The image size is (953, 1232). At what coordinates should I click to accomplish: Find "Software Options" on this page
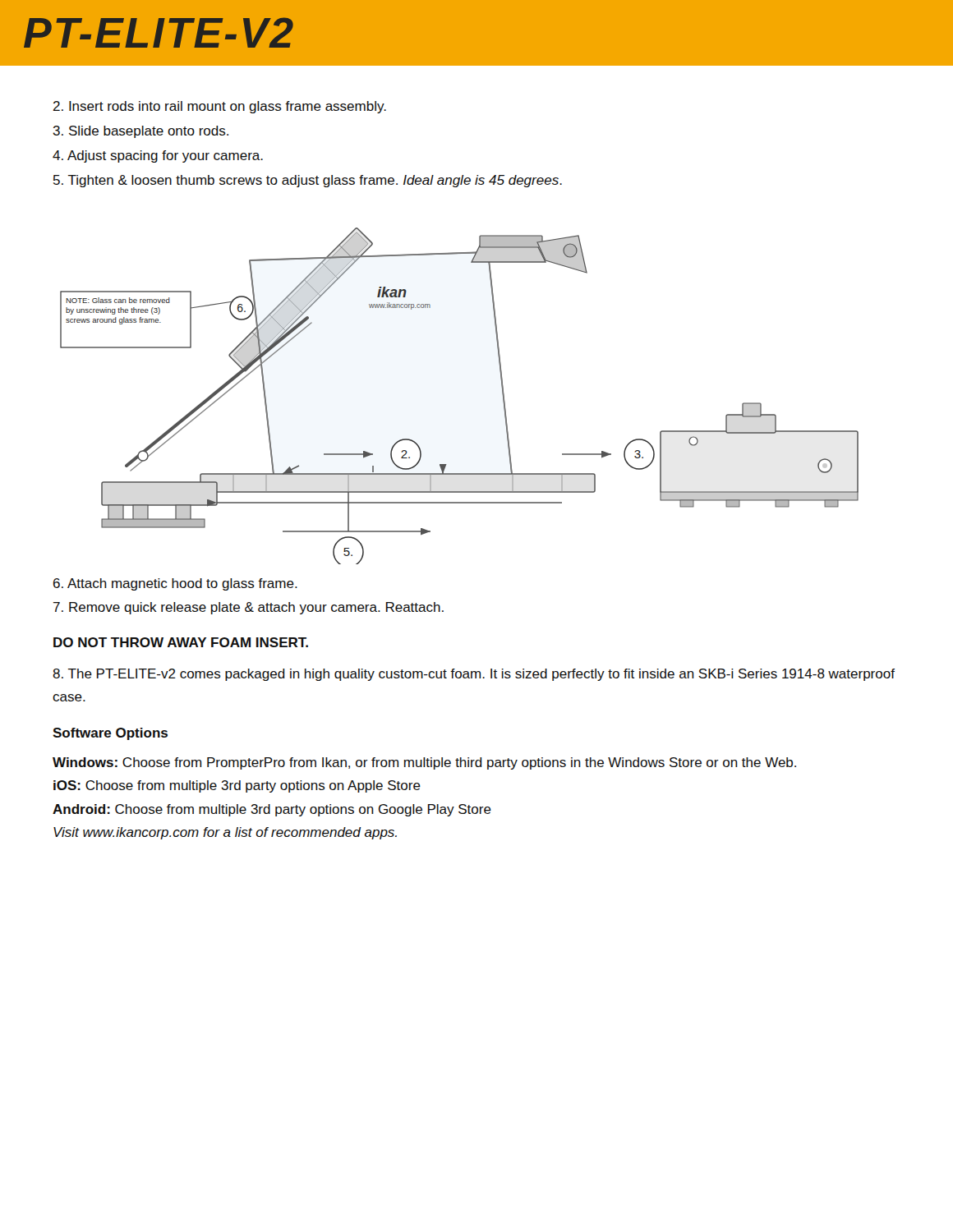click(x=110, y=733)
